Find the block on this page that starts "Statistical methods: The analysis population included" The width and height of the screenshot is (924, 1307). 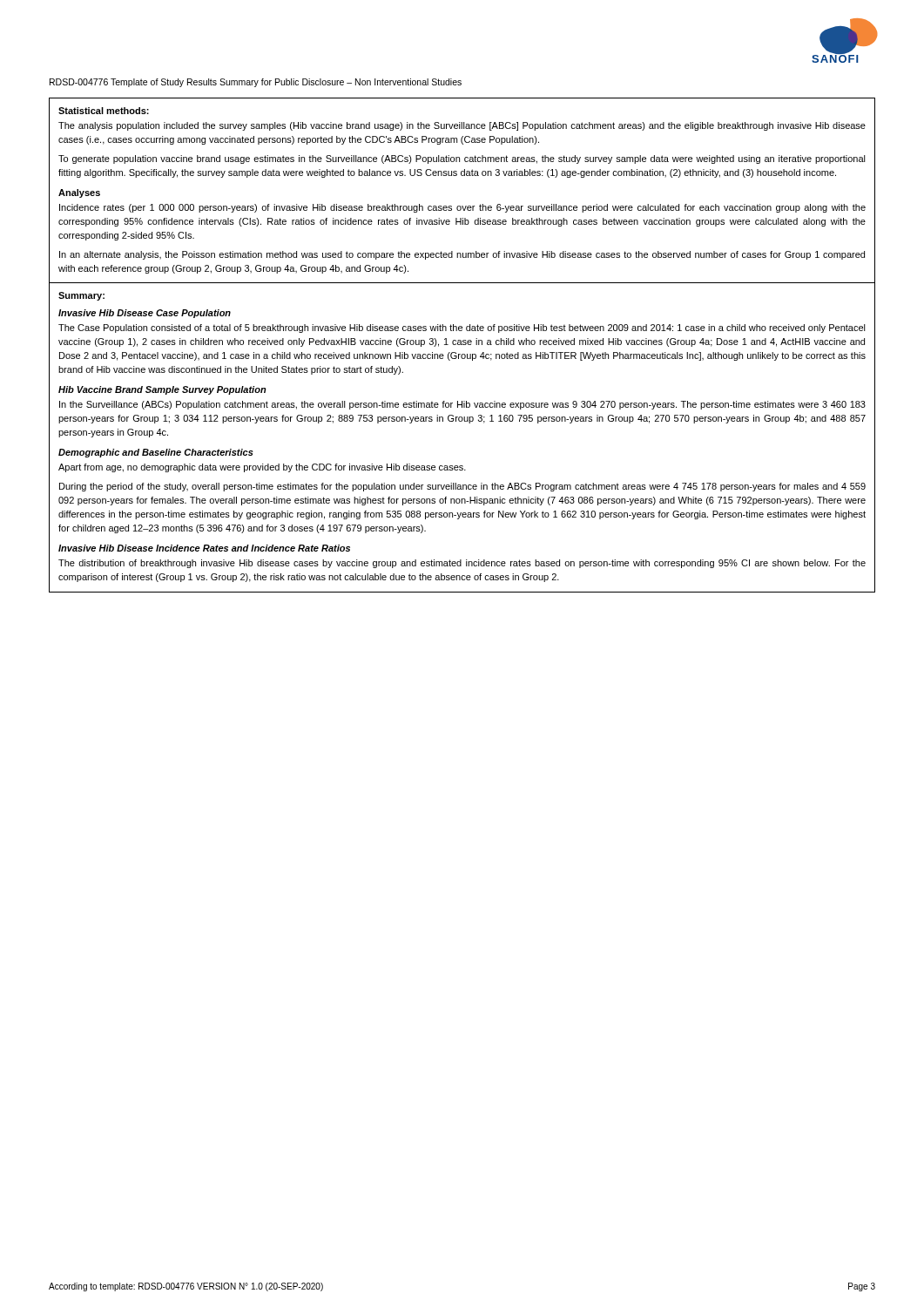[x=104, y=111]
